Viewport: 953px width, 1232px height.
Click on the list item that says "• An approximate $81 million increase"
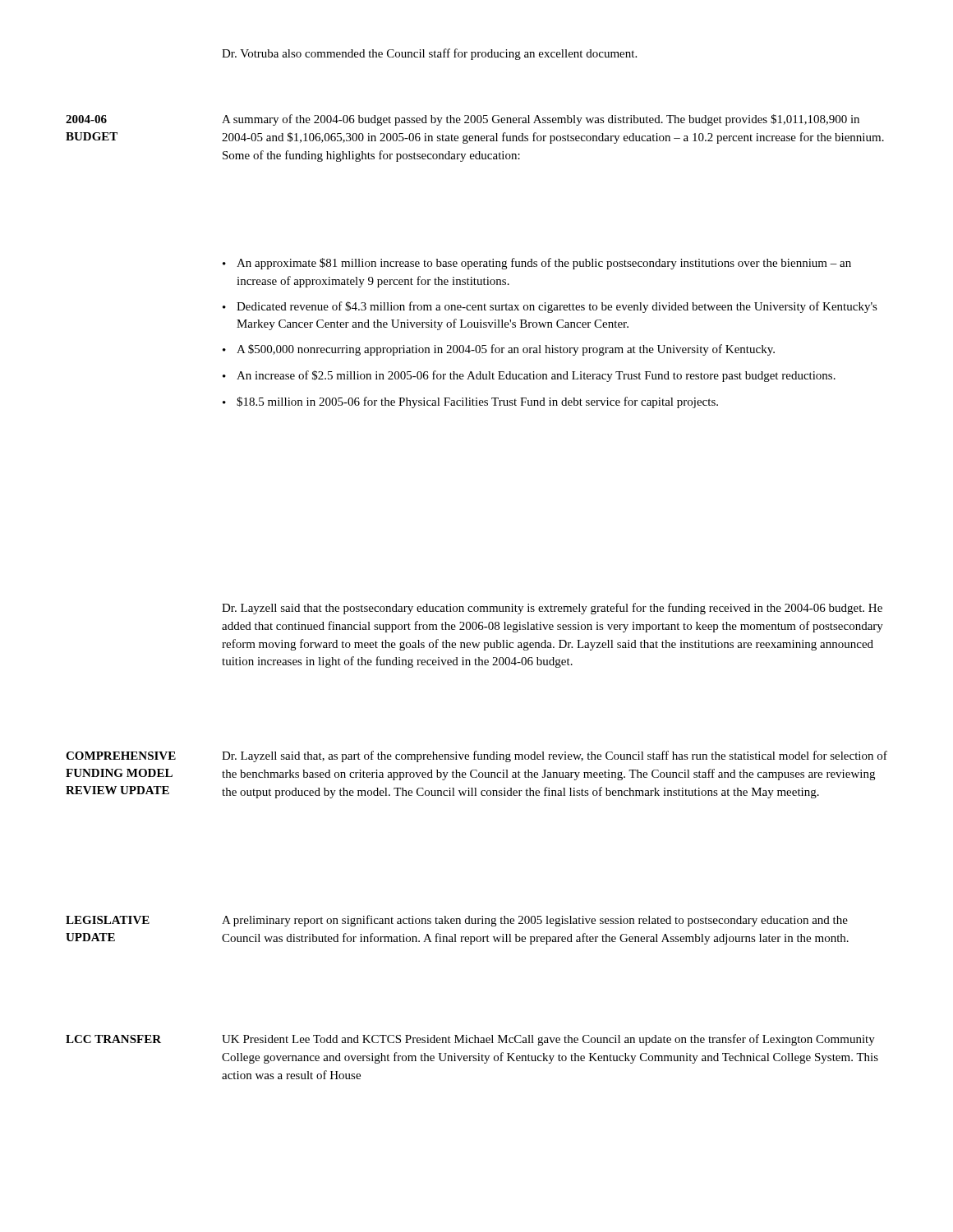pos(555,273)
